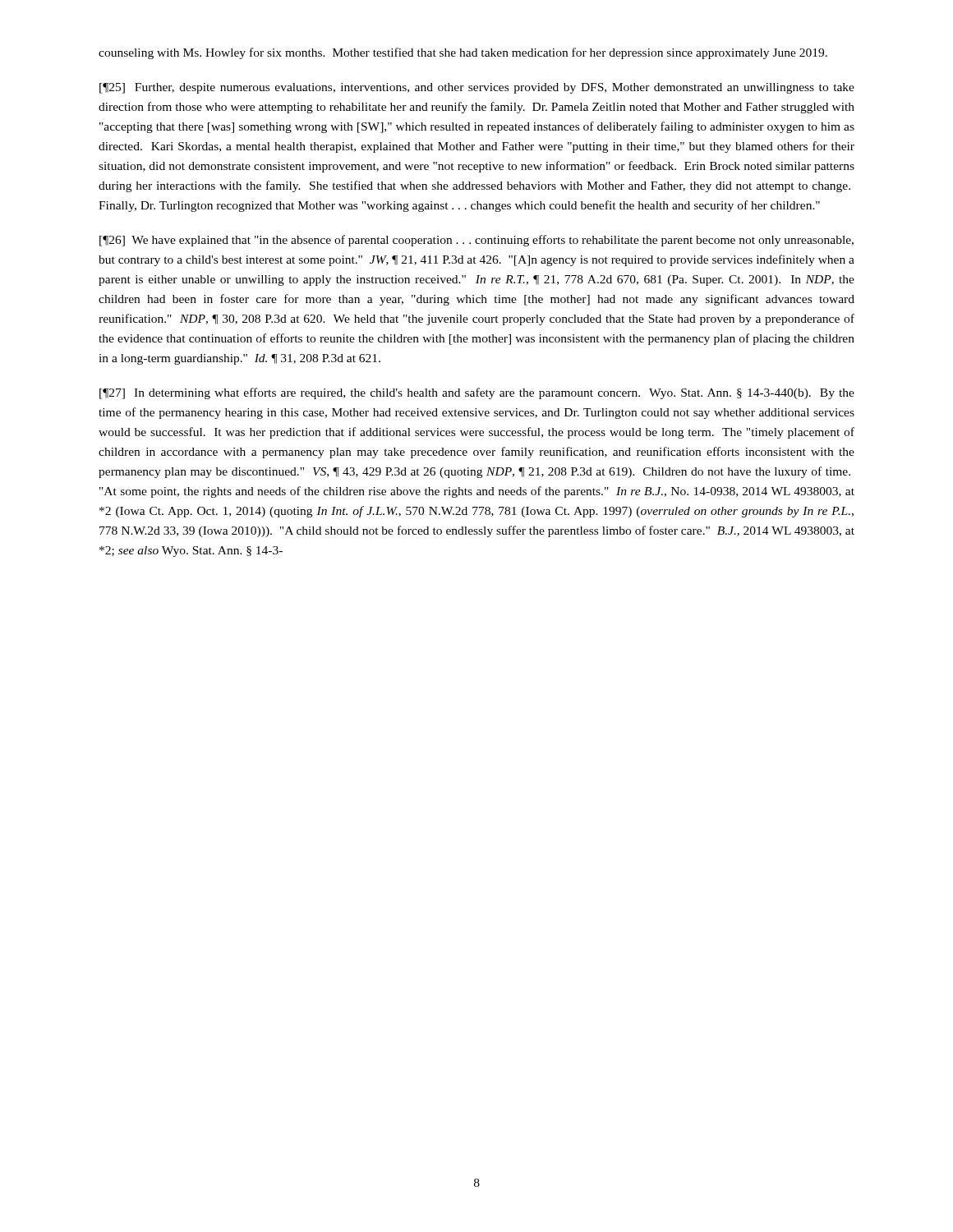Viewport: 953px width, 1232px height.
Task: Point to the block beginning "[¶27] In determining what efforts"
Action: point(476,471)
